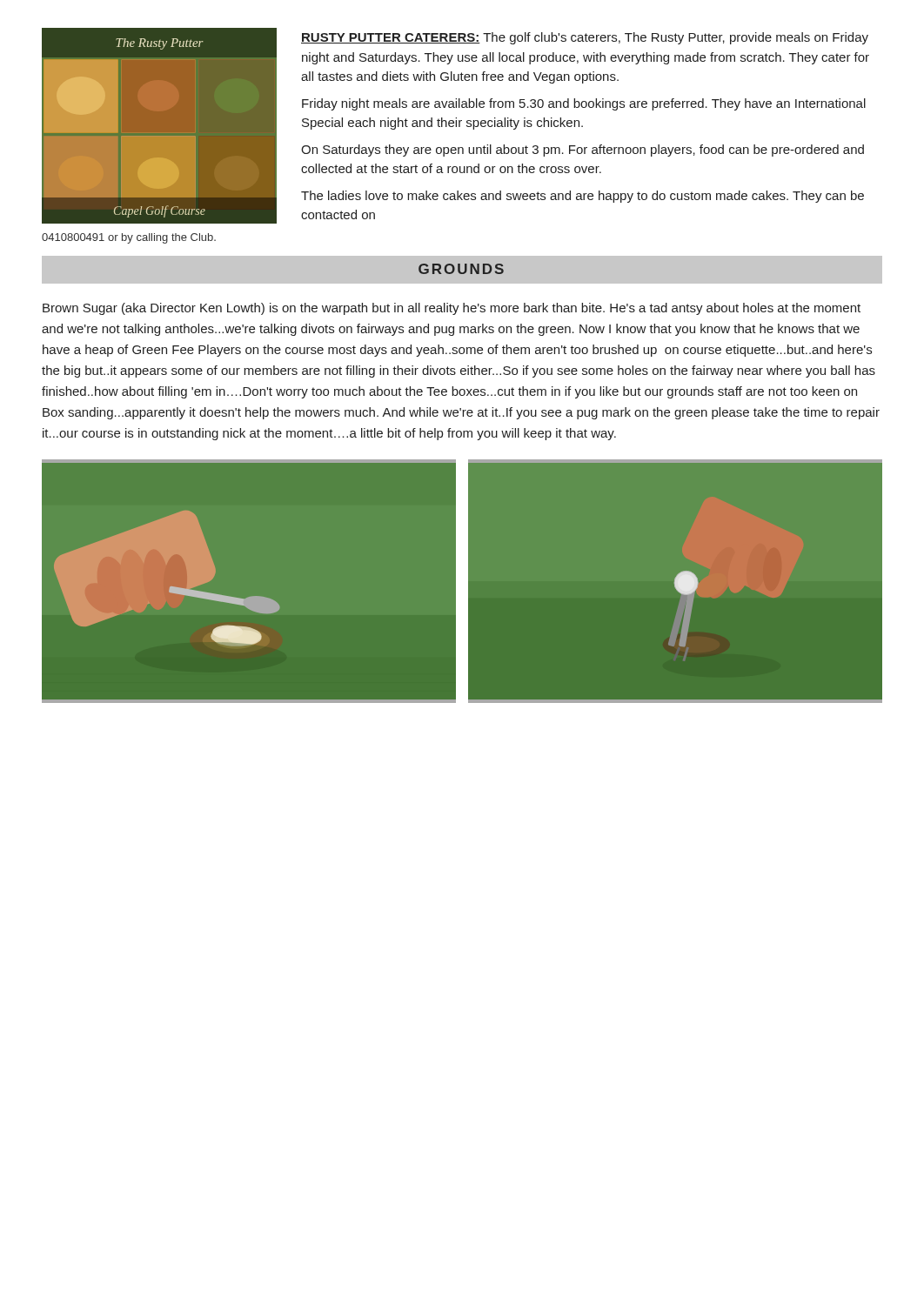This screenshot has height=1305, width=924.
Task: Where is the passage that starts "Brown Sugar (aka Director"?
Action: [461, 370]
